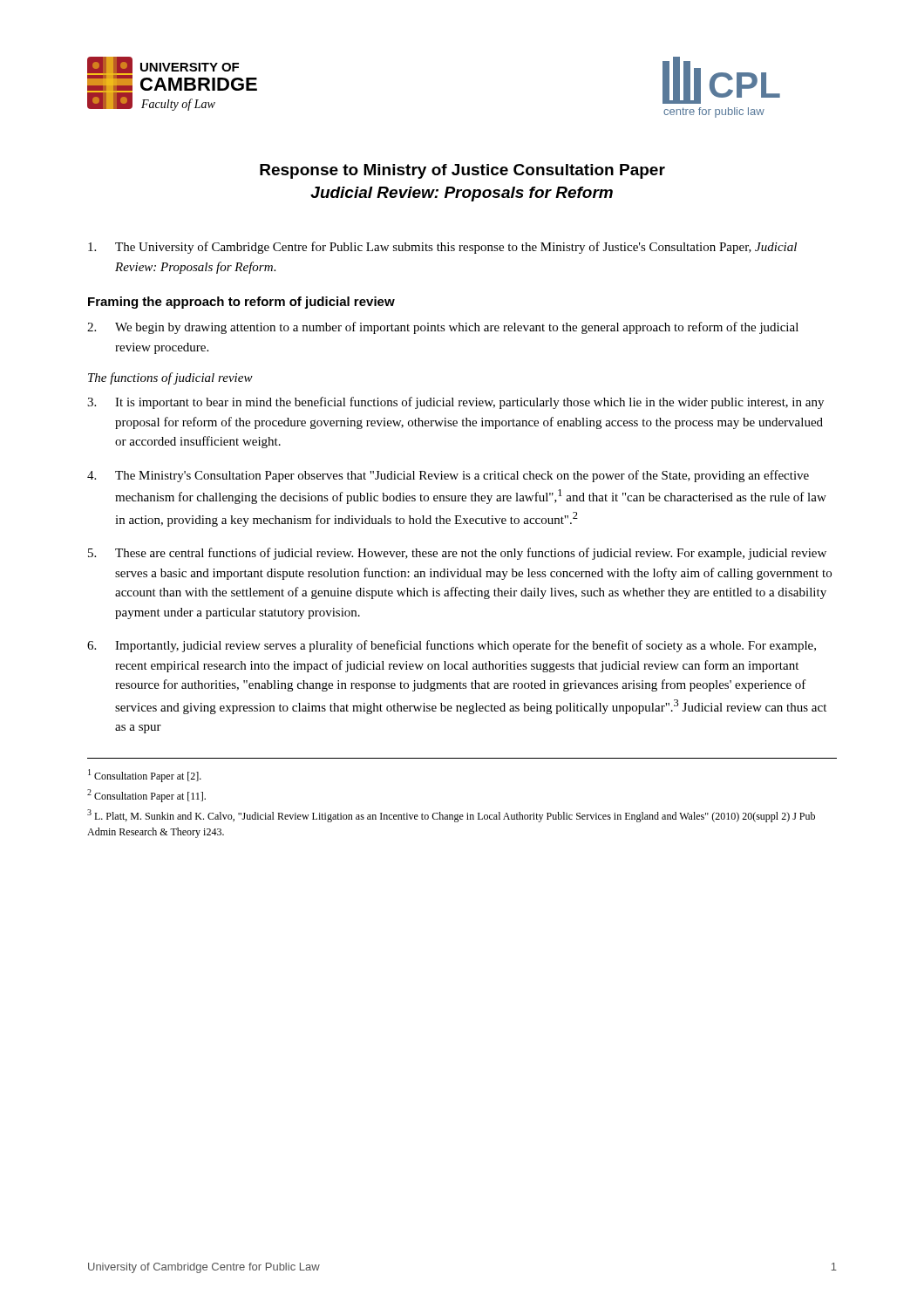Viewport: 924px width, 1308px height.
Task: Point to the block starting "The functions of judicial review"
Action: coord(170,378)
